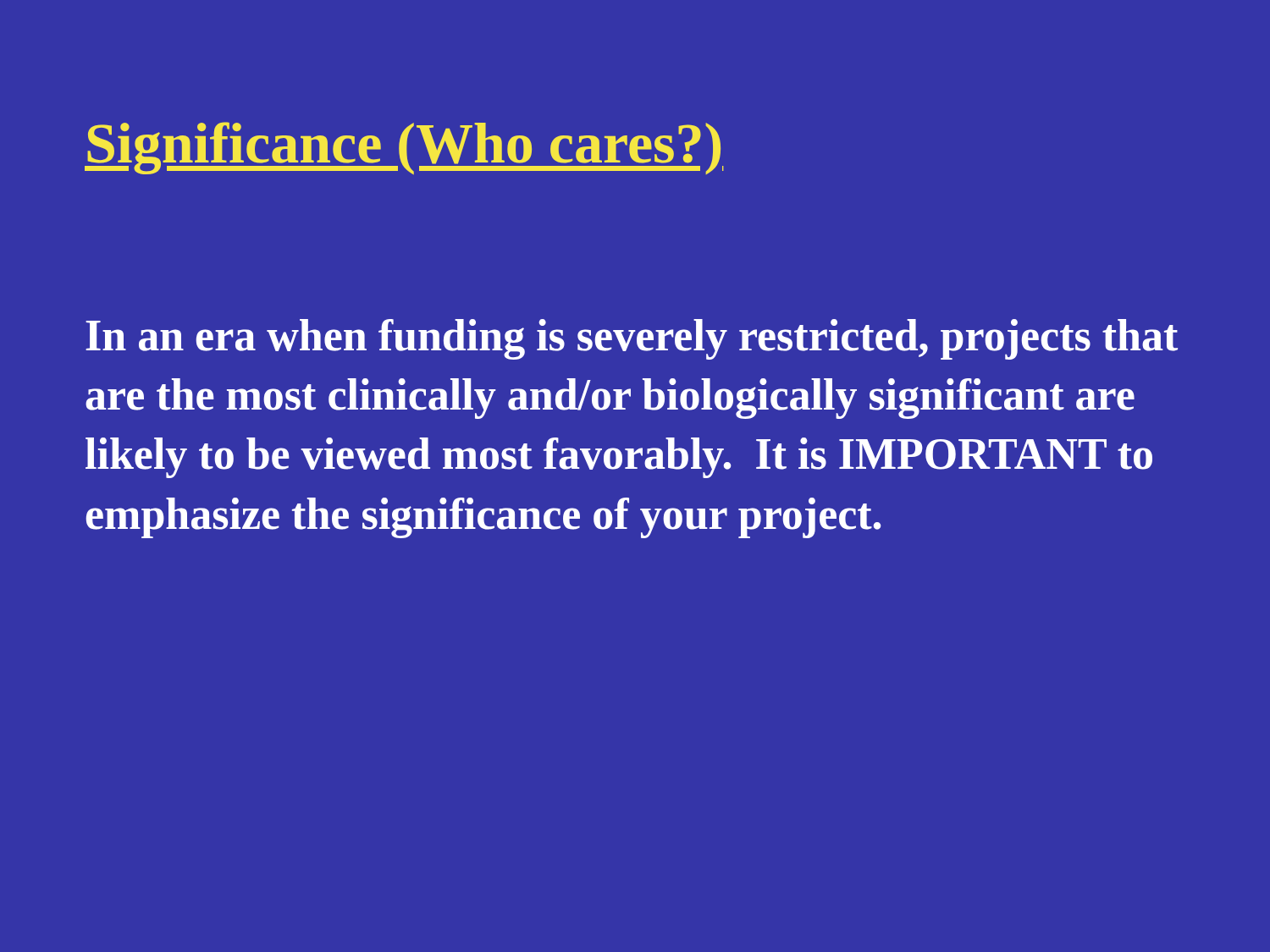Find the text starting "Significance (Who cares?)"
Image resolution: width=1270 pixels, height=952 pixels.
(x=404, y=143)
